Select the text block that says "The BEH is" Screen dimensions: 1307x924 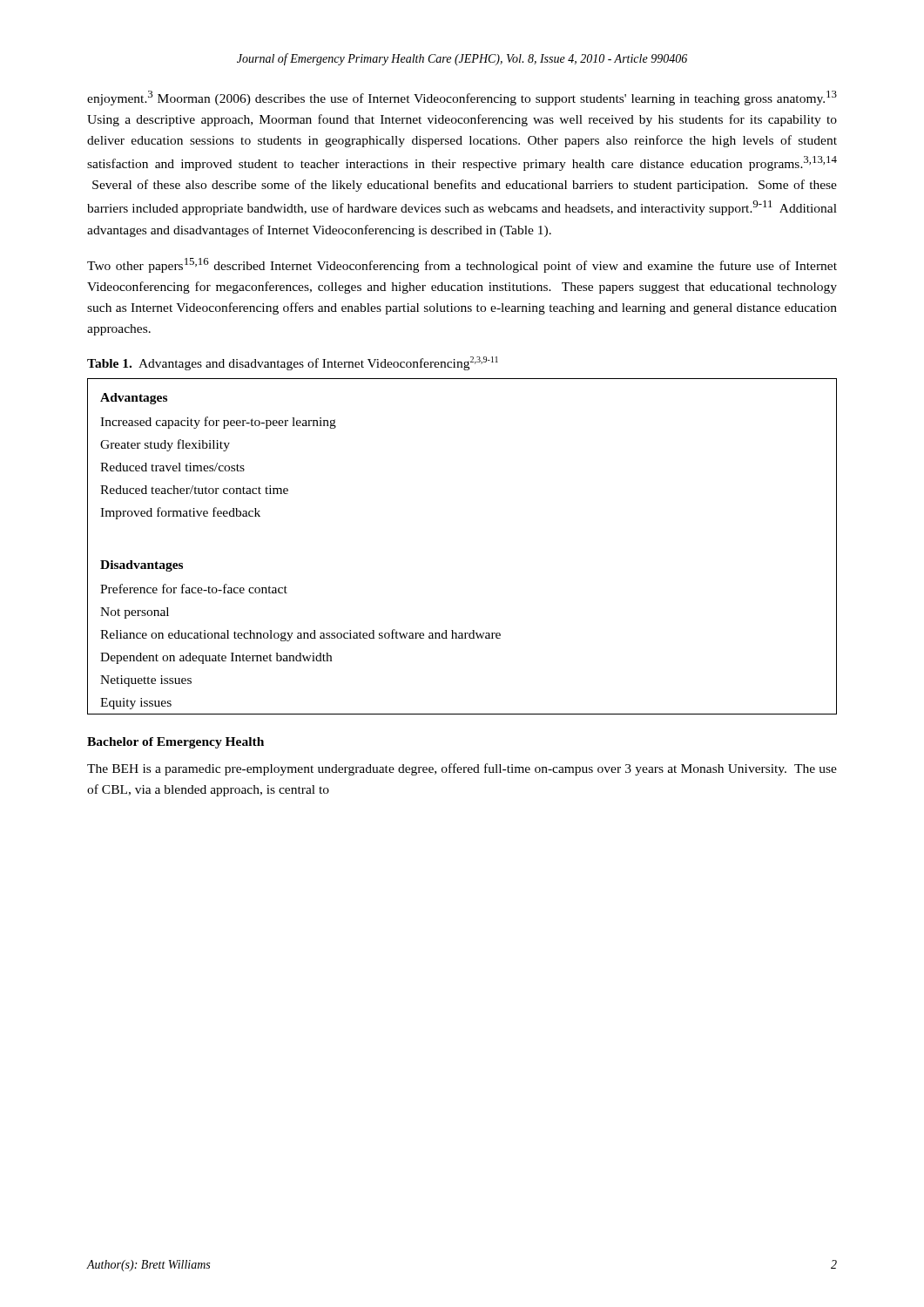462,779
